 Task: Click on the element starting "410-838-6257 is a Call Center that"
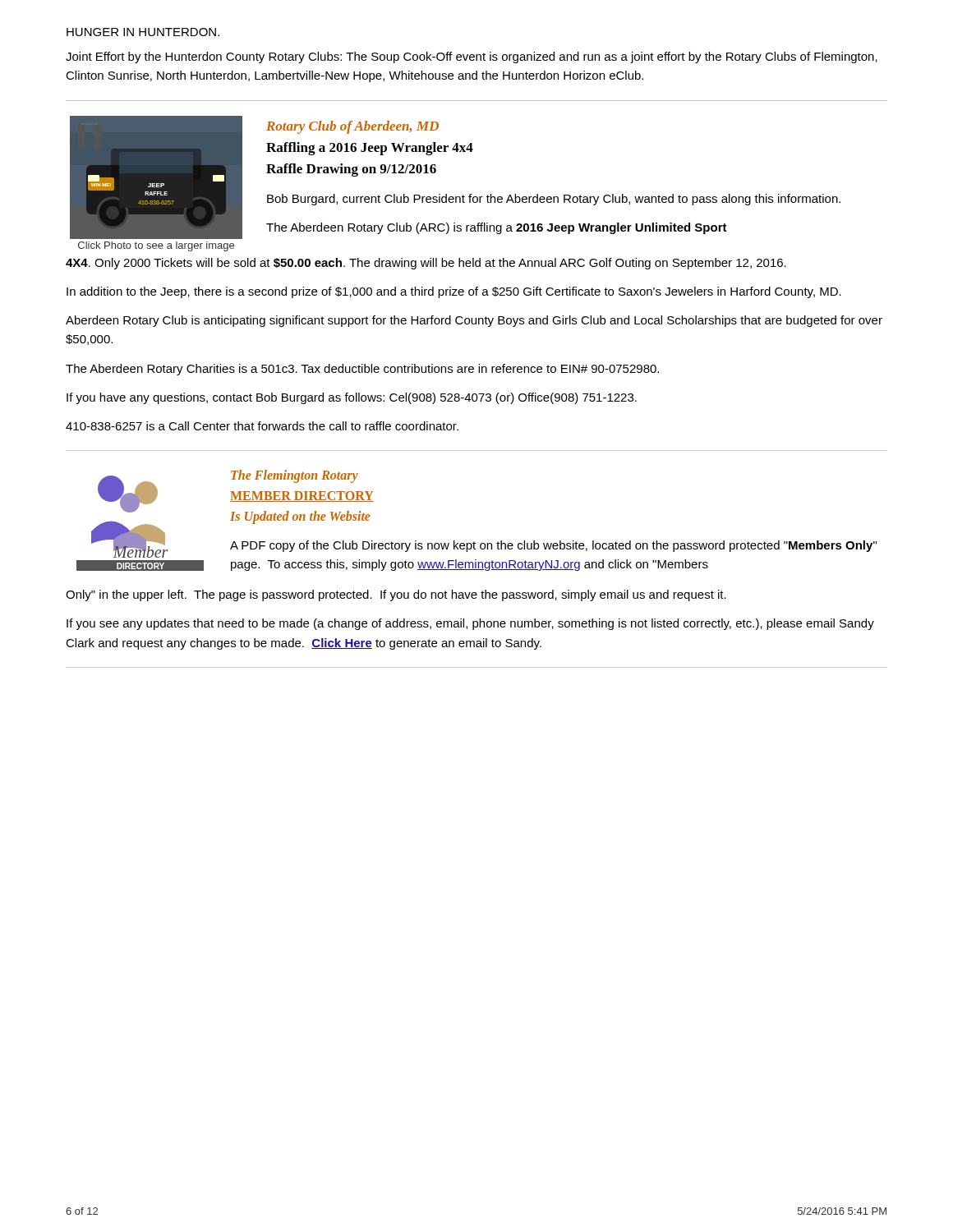(263, 426)
